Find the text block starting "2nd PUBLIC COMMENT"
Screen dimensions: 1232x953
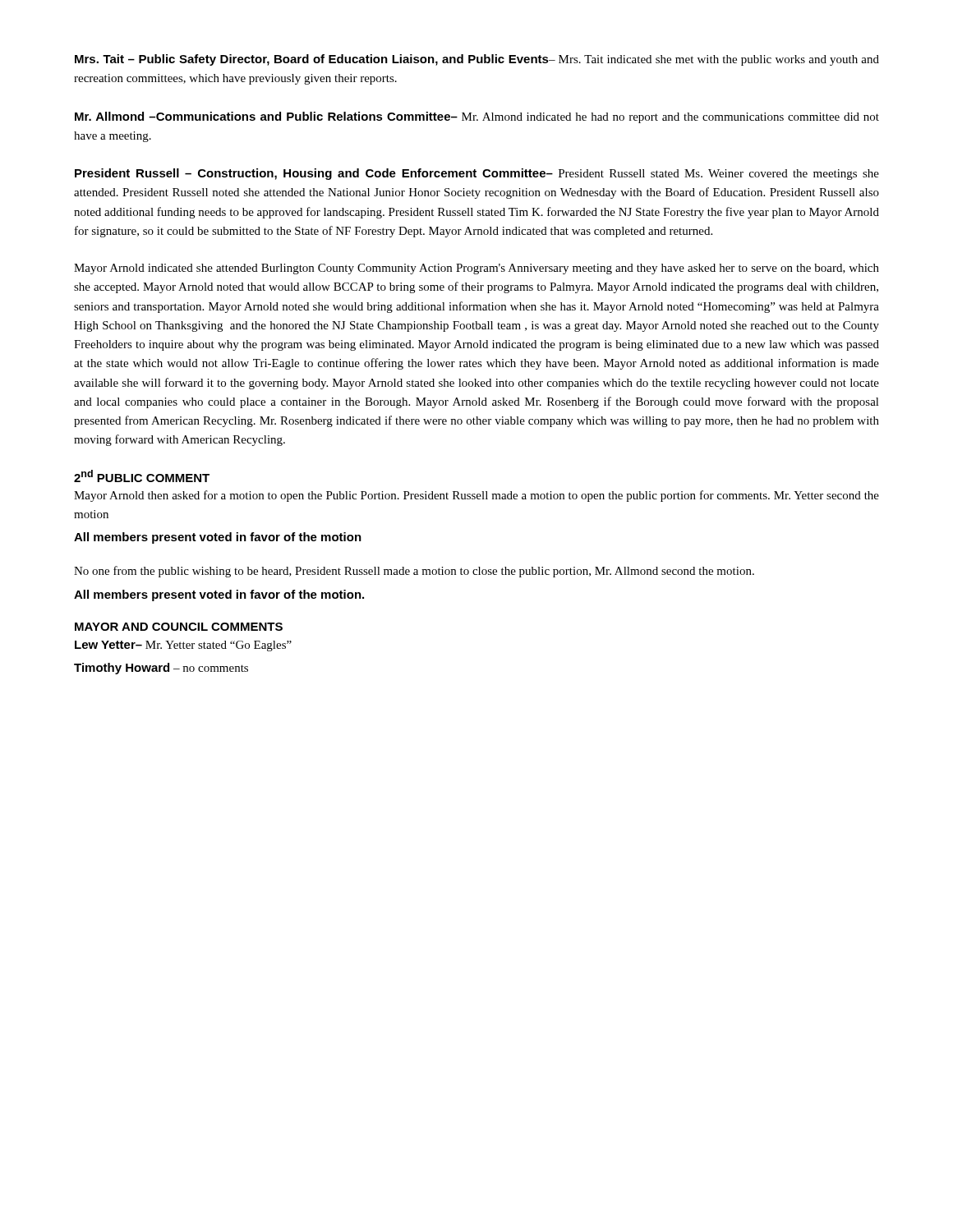(142, 476)
